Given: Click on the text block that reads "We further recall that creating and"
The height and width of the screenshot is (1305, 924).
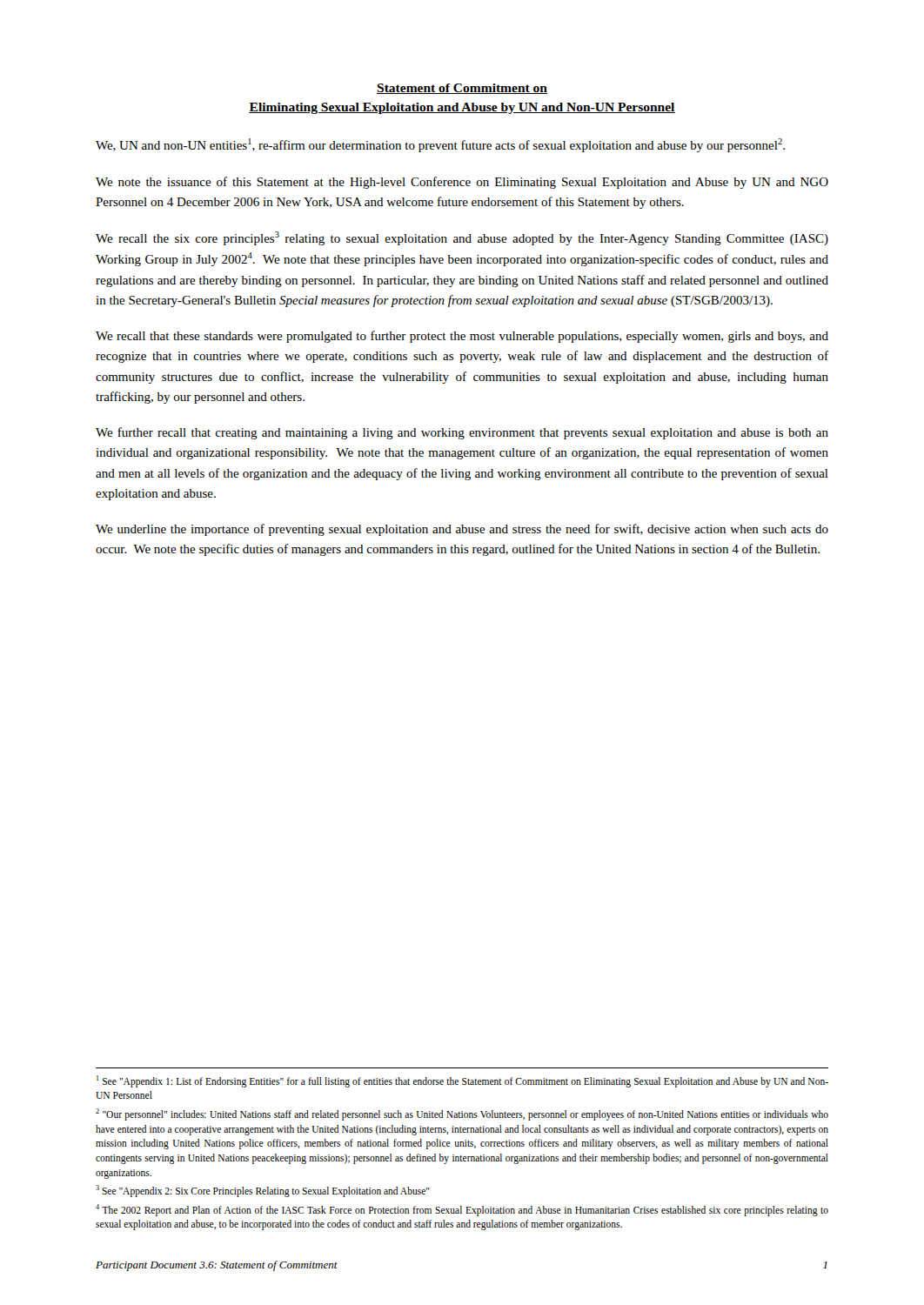Looking at the screenshot, I should click(462, 463).
